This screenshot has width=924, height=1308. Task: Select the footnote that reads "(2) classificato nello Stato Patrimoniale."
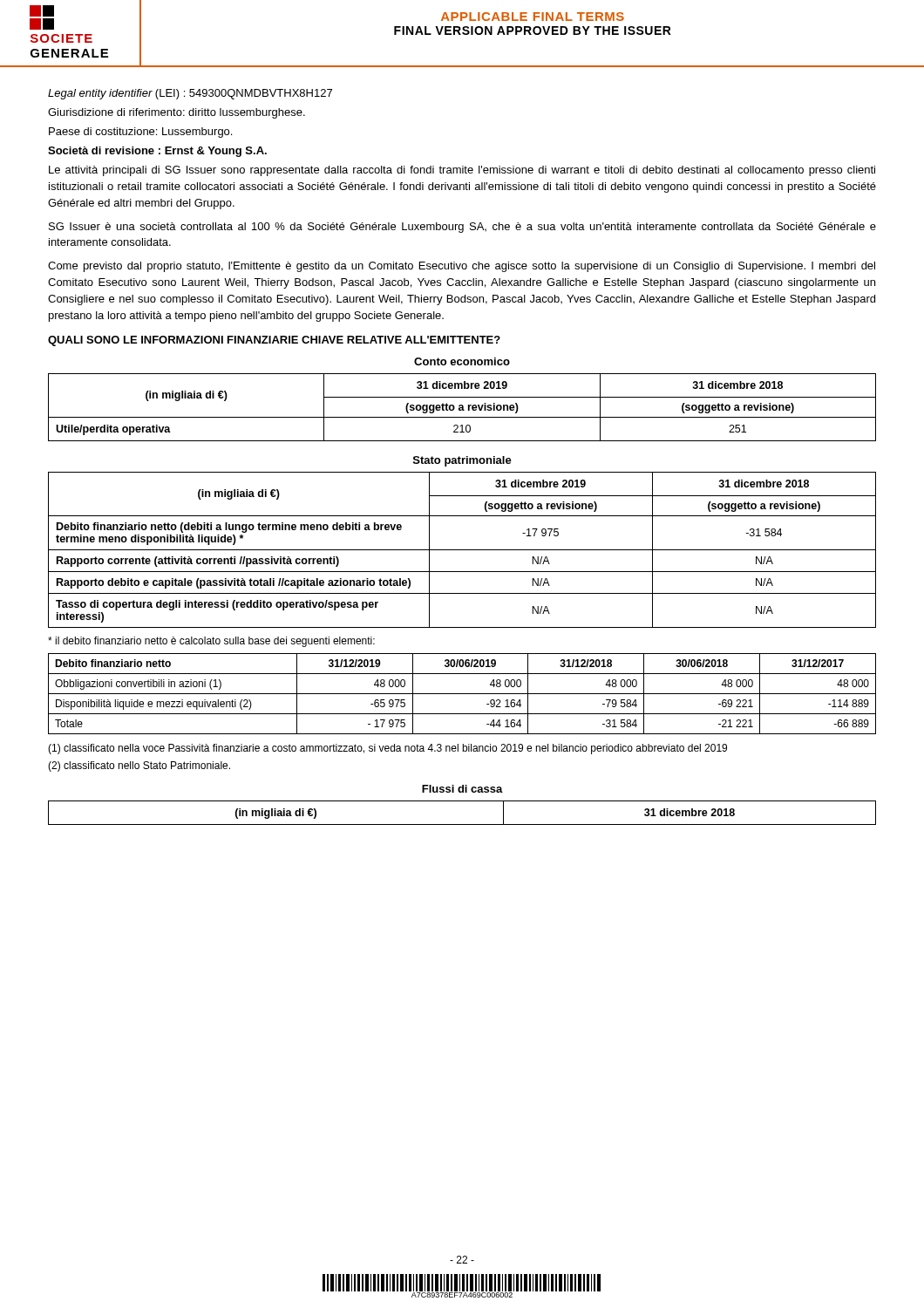point(140,766)
